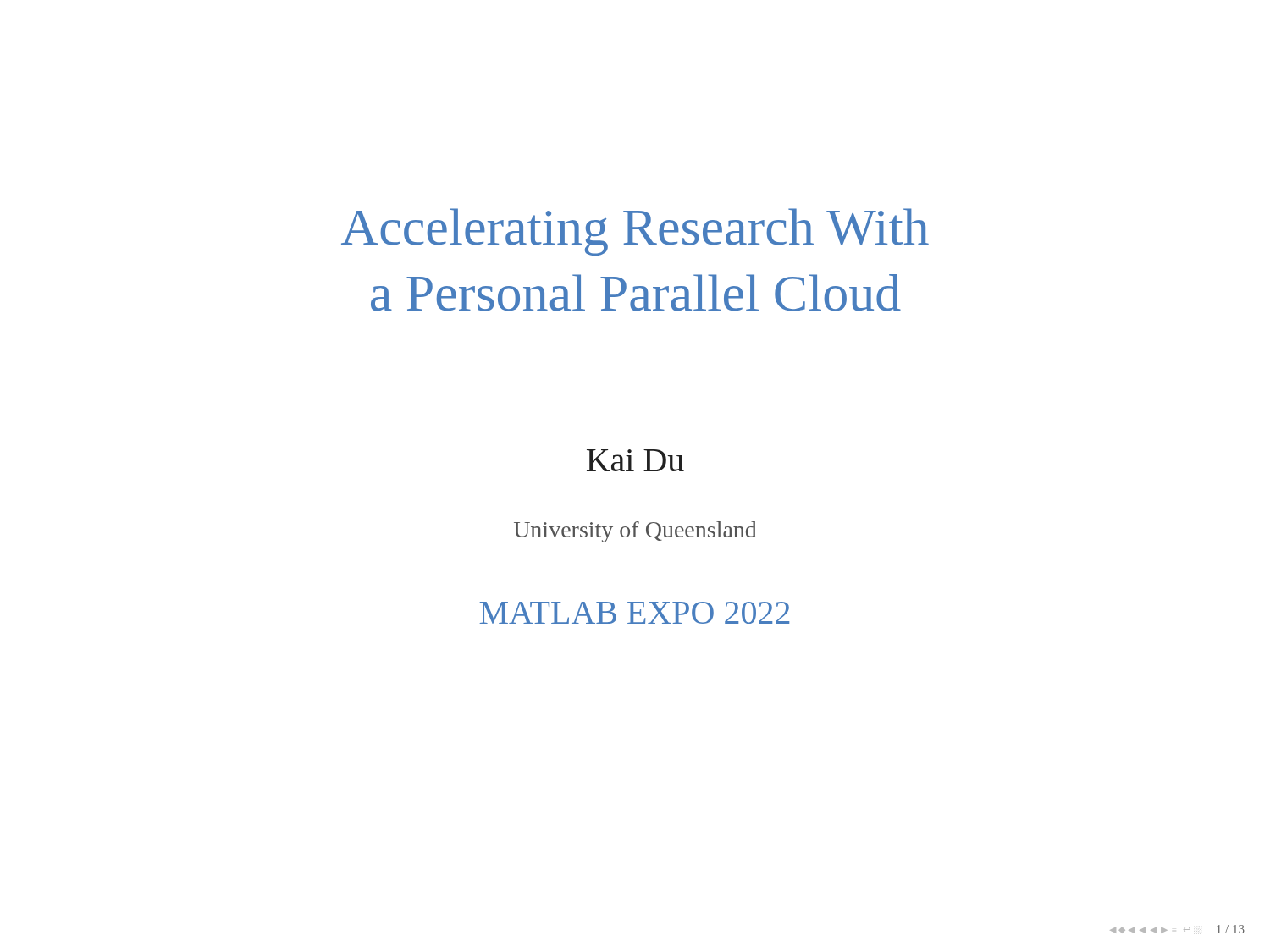Navigate to the text block starting "Kai Du"
The height and width of the screenshot is (952, 1270).
[x=635, y=460]
